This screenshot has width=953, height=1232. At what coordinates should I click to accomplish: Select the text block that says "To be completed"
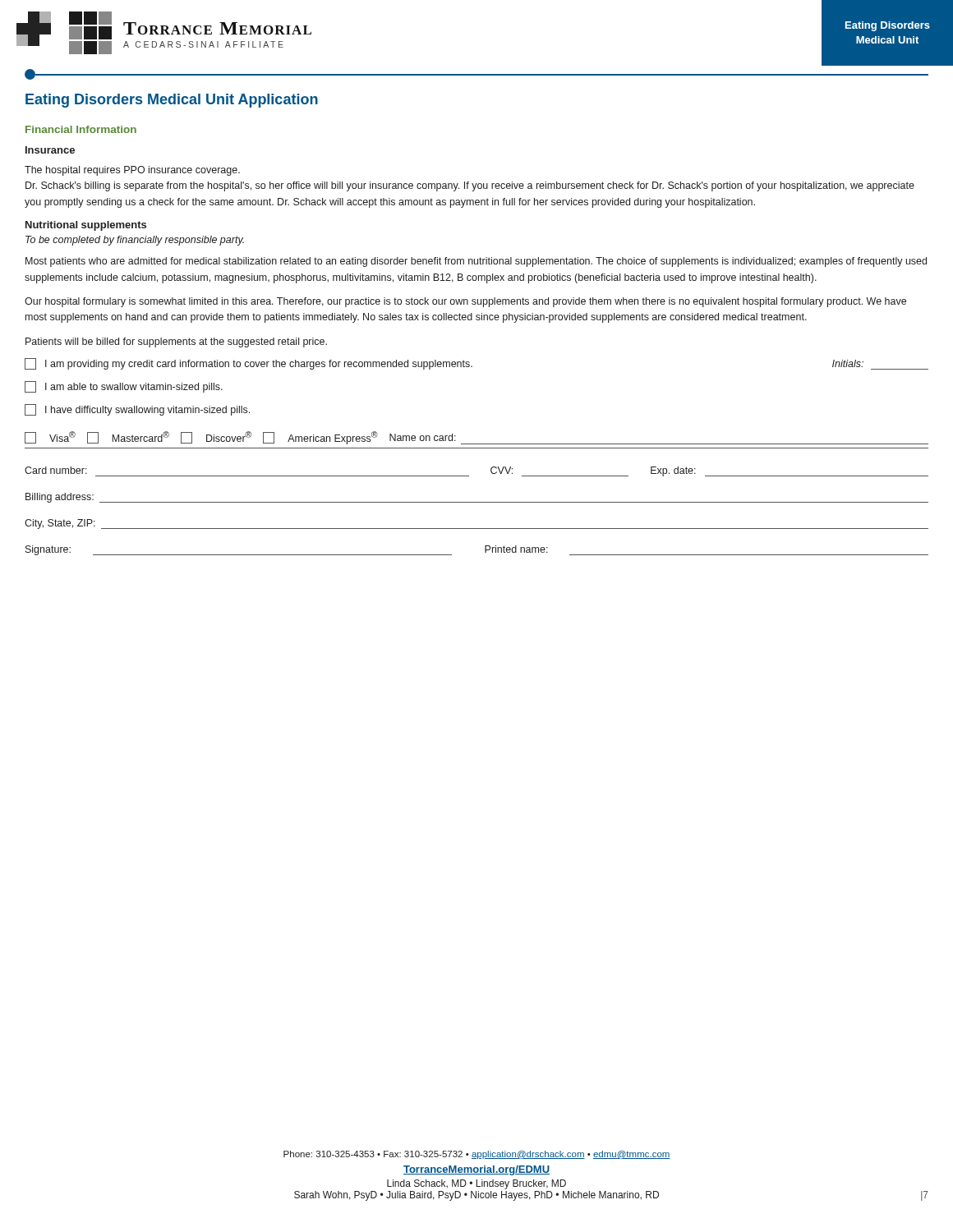(x=135, y=240)
